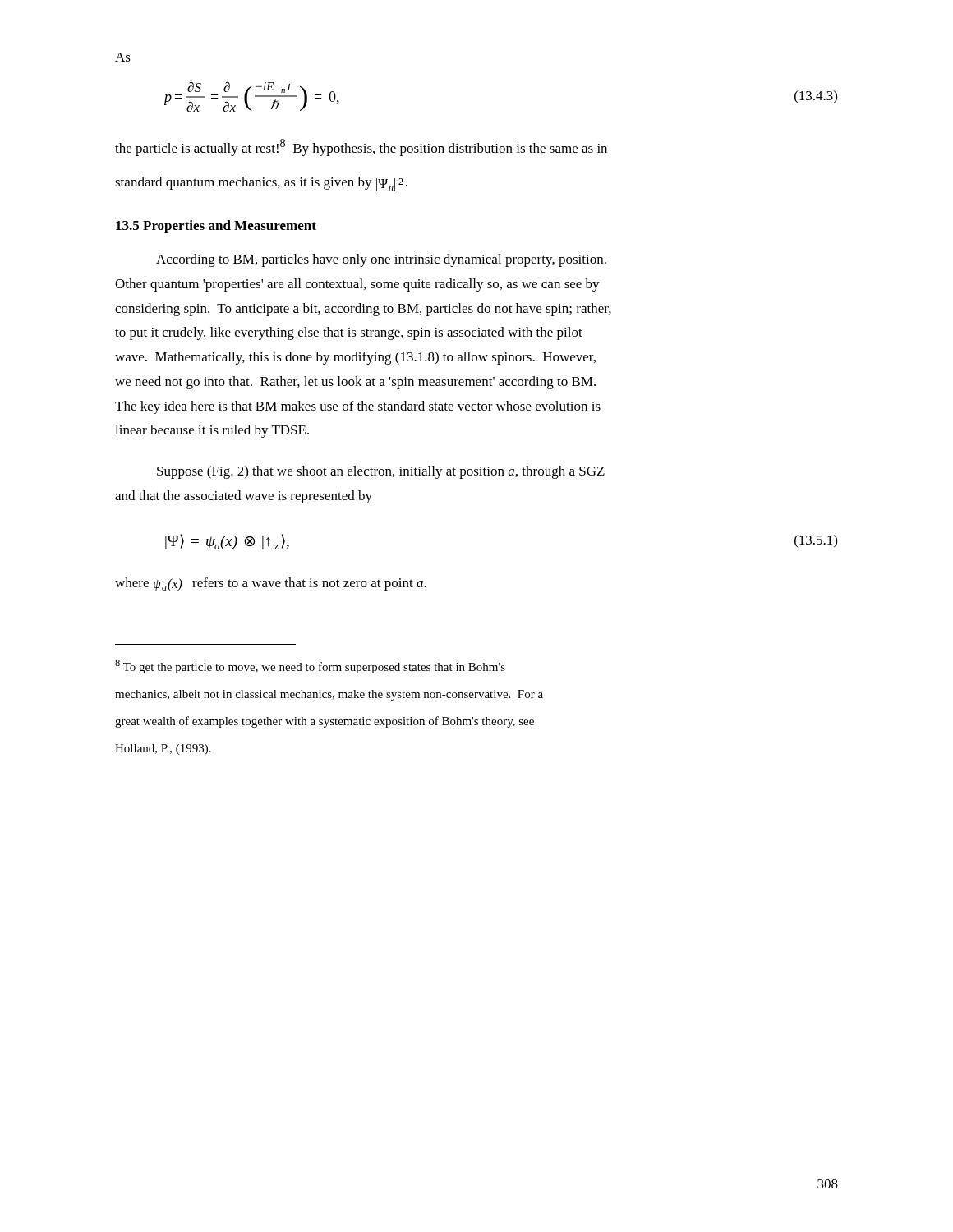
Task: Find the block on this page that starts "According to BM, particles have"
Action: point(382,259)
